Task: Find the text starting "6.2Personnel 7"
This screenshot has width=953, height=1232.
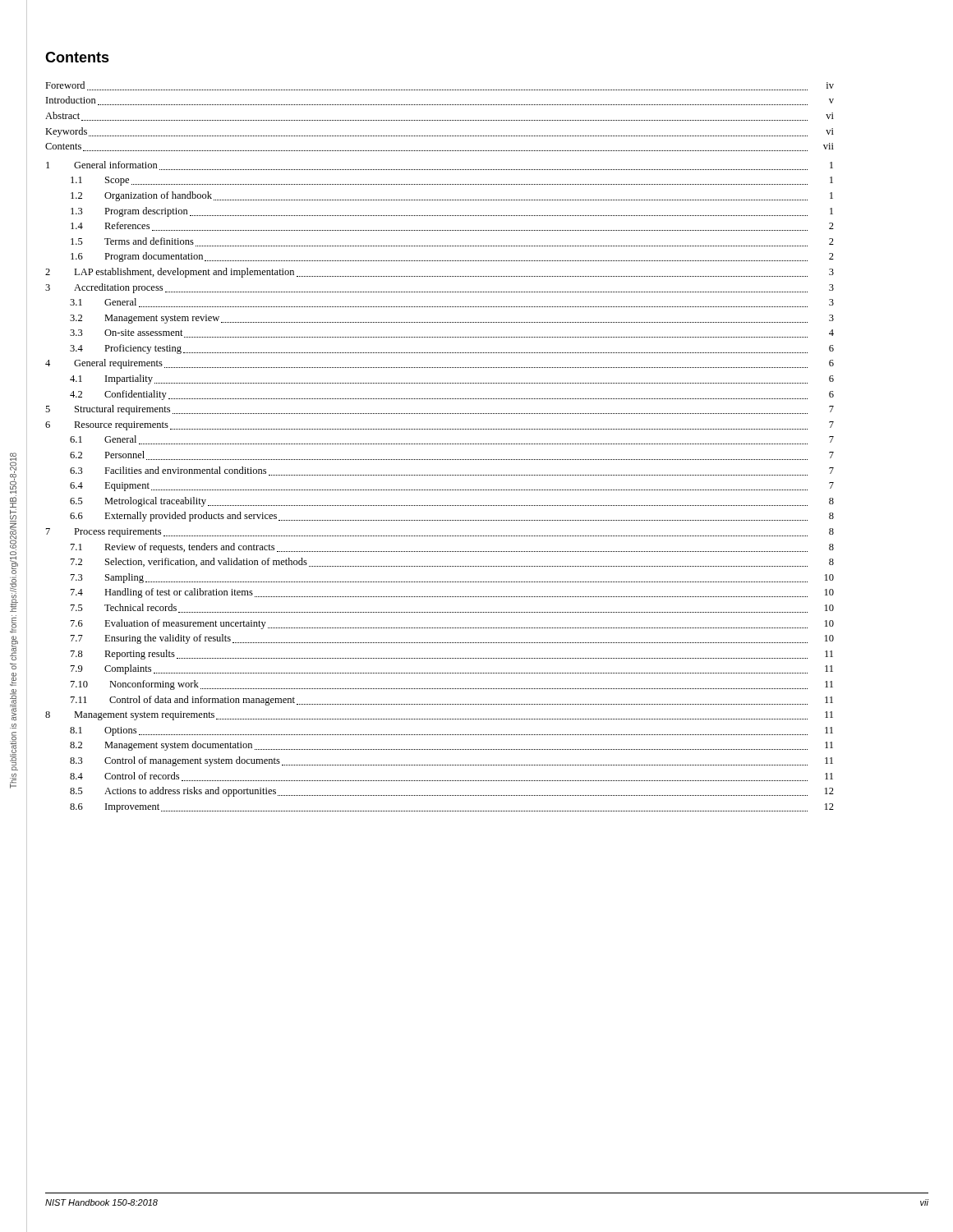Action: click(x=440, y=455)
